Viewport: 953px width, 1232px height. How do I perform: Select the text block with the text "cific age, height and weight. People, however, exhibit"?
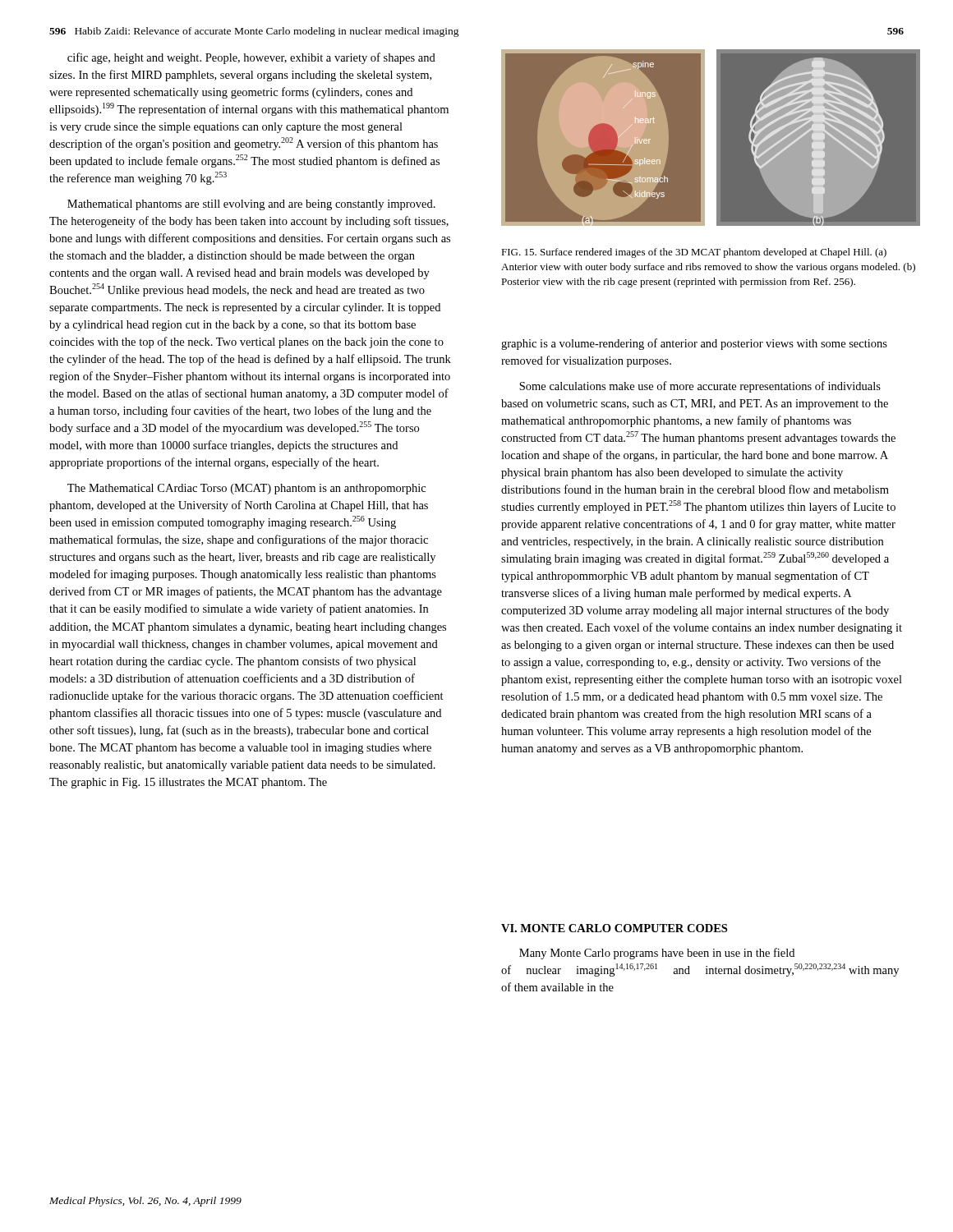coord(251,420)
